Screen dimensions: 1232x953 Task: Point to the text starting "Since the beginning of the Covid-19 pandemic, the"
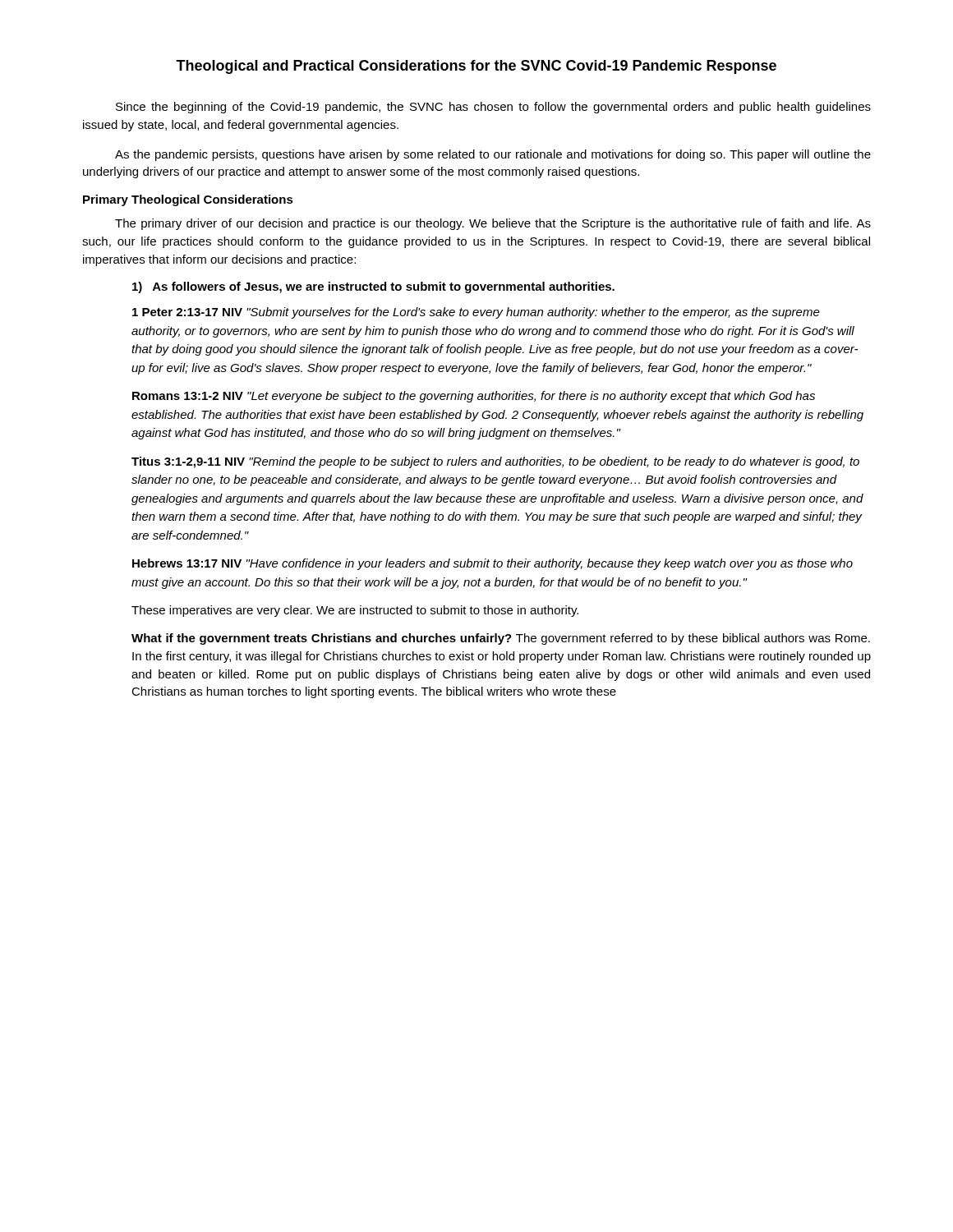[476, 115]
